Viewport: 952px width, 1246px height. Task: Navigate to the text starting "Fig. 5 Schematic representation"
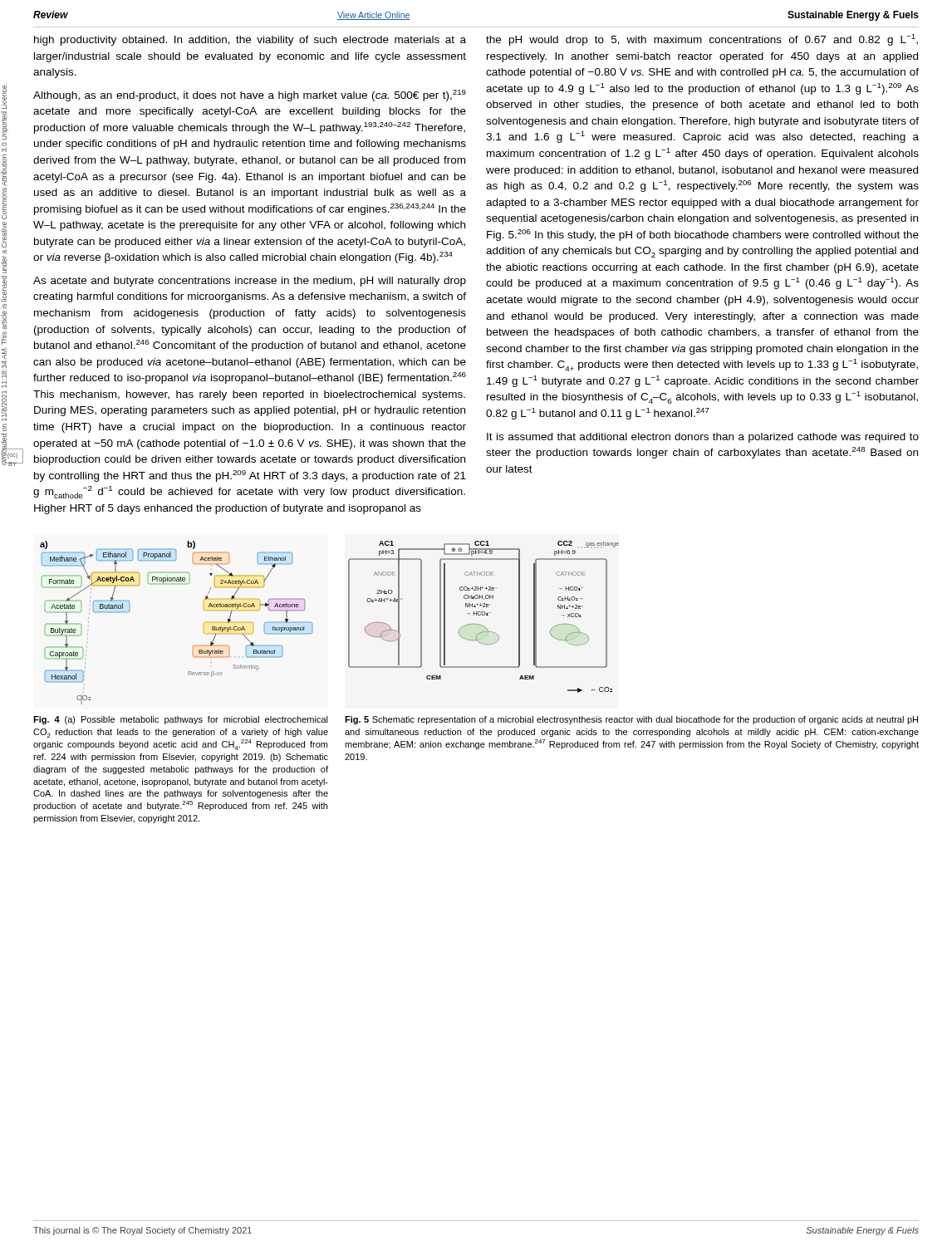(x=632, y=738)
